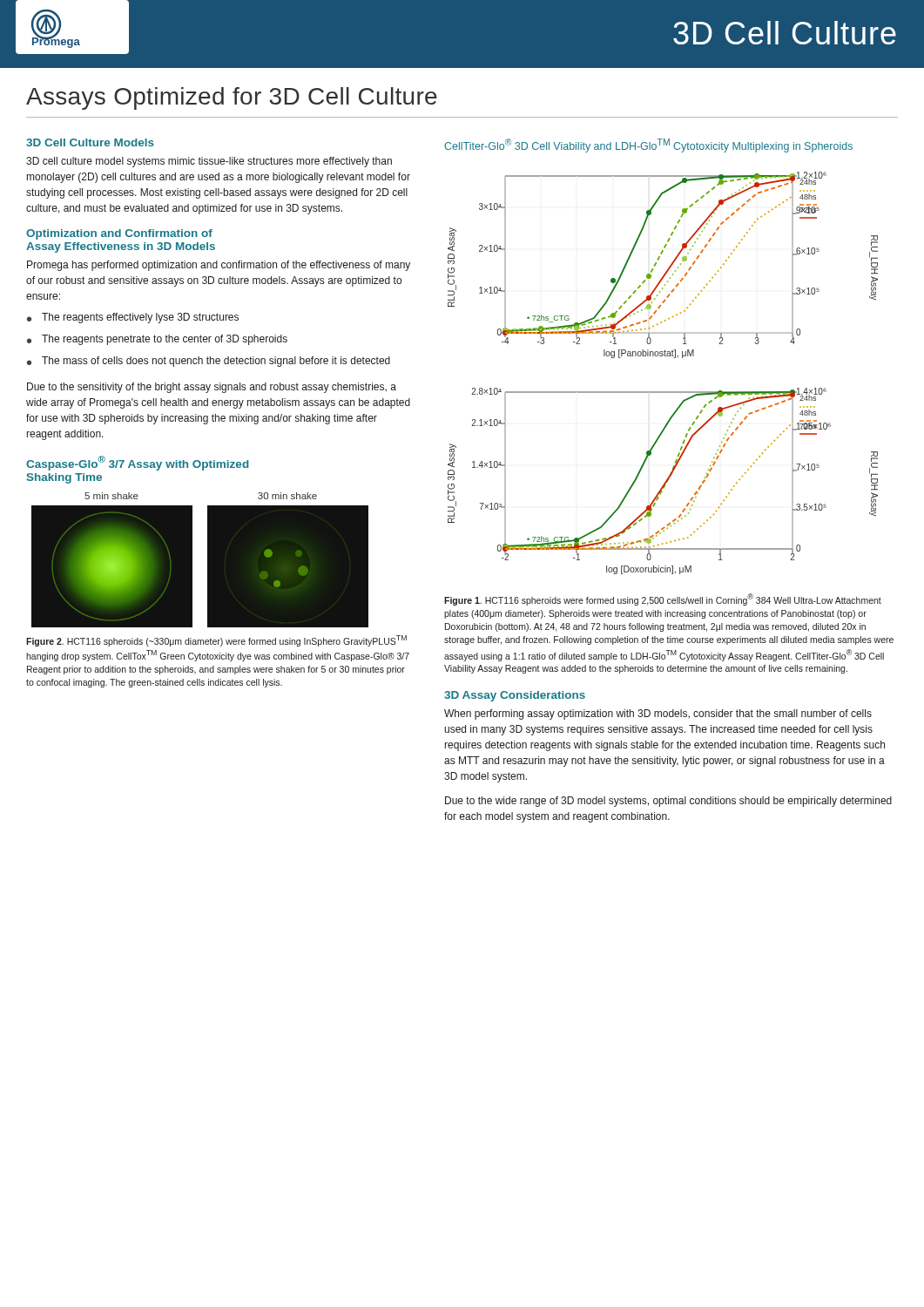
Task: Find the text block containing "When performing assay optimization with"
Action: pyautogui.click(x=665, y=745)
